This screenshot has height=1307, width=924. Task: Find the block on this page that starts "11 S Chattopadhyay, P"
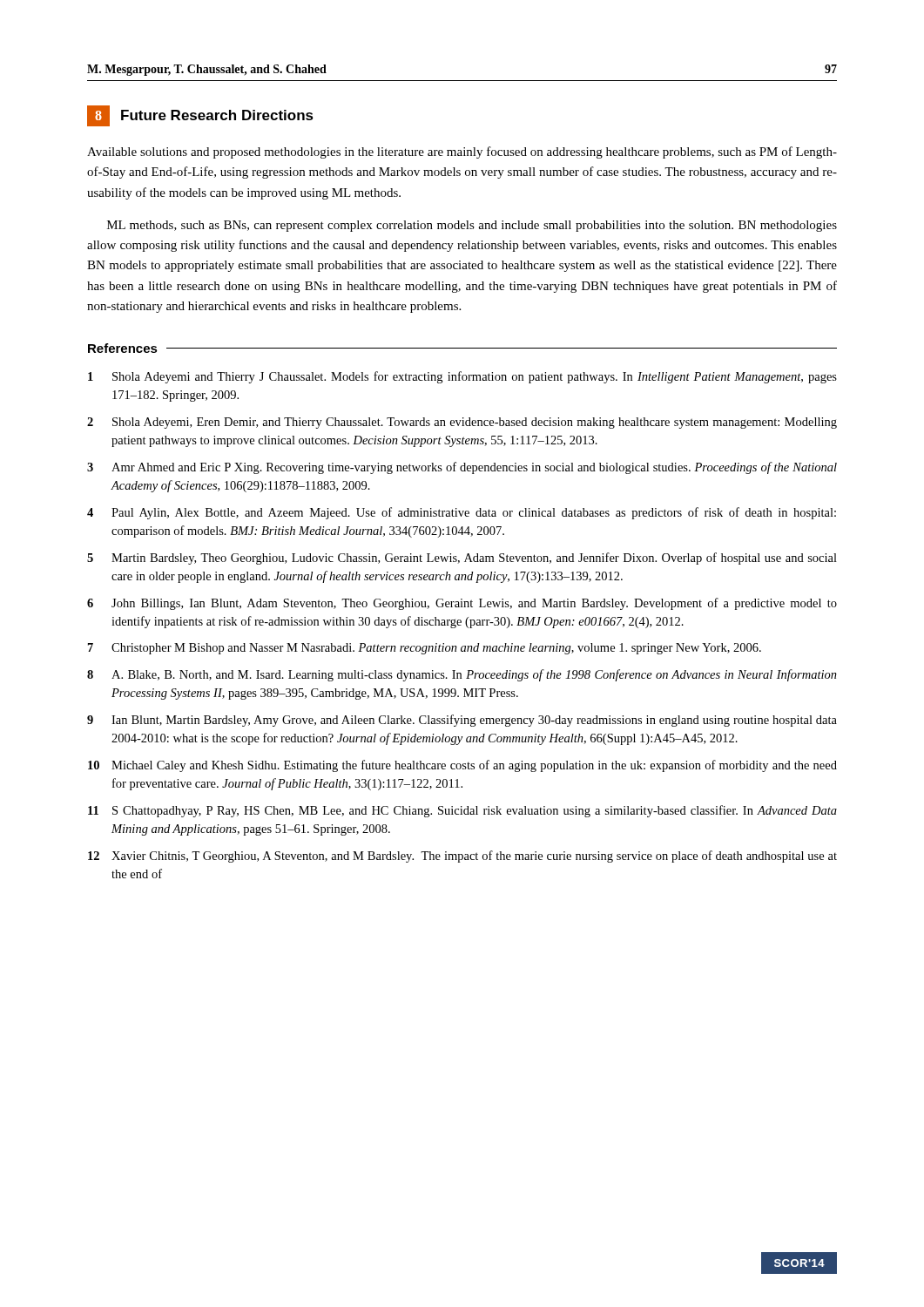(462, 820)
